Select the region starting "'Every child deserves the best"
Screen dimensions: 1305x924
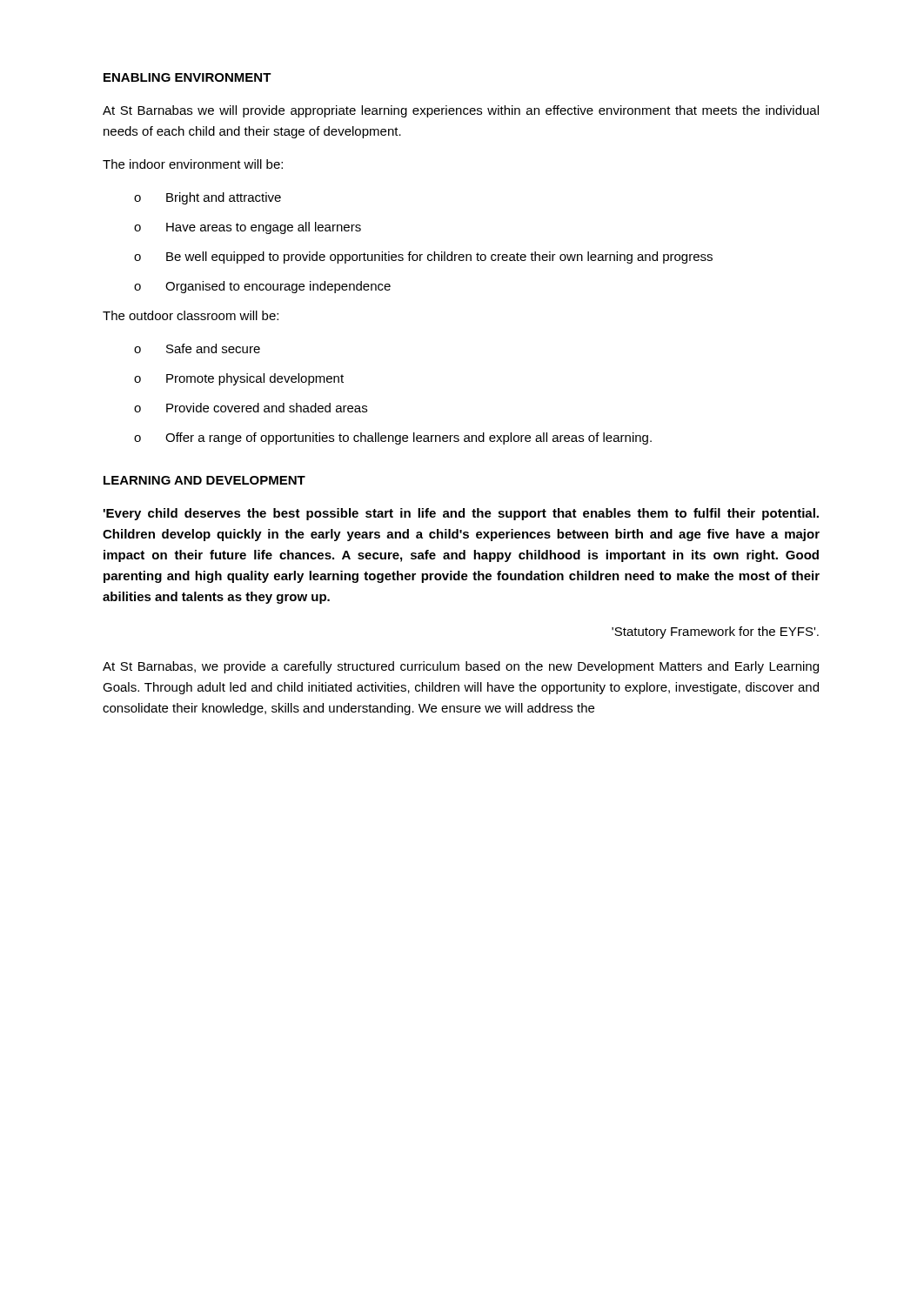tap(461, 555)
